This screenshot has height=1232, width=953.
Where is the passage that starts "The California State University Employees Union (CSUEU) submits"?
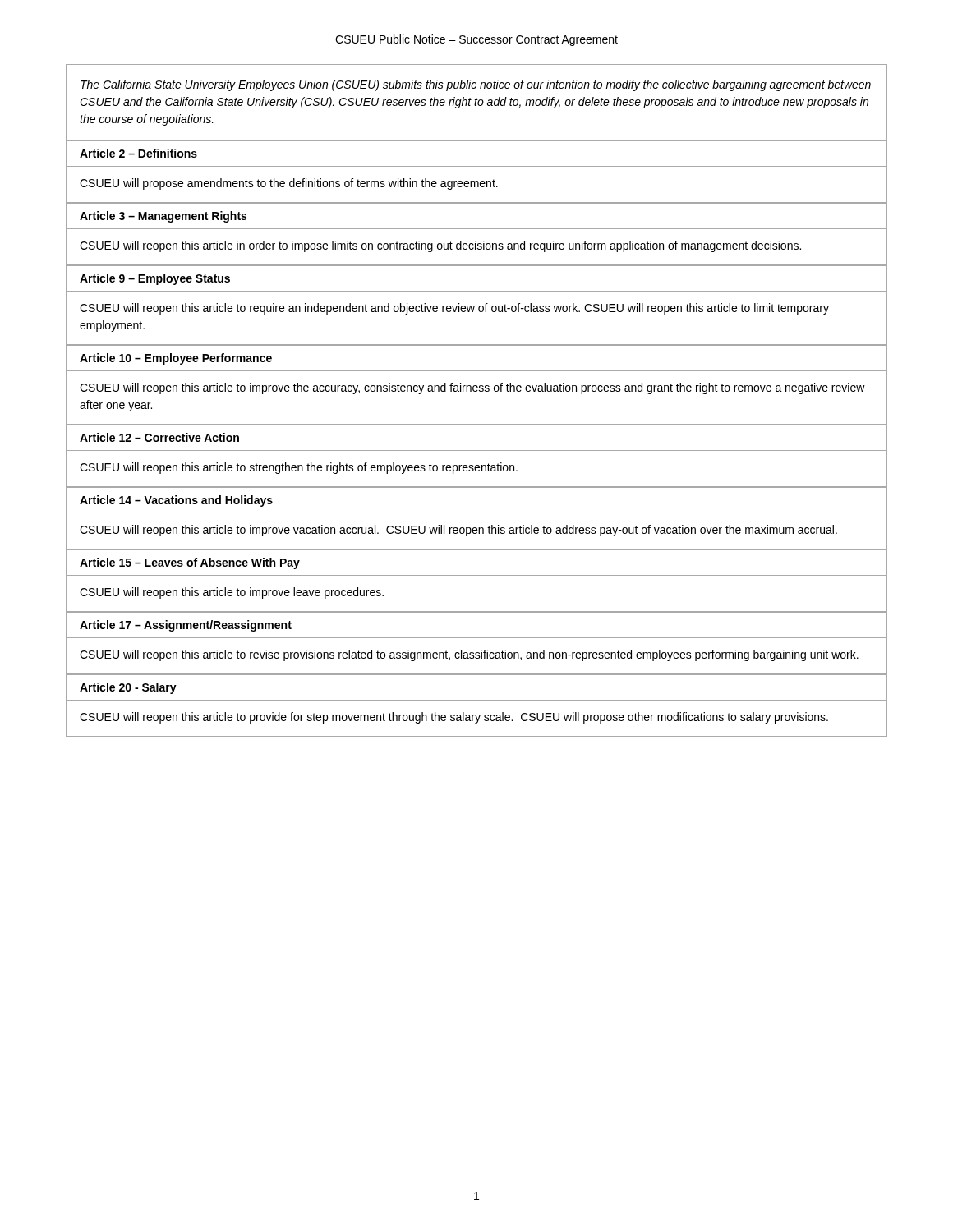pyautogui.click(x=476, y=102)
